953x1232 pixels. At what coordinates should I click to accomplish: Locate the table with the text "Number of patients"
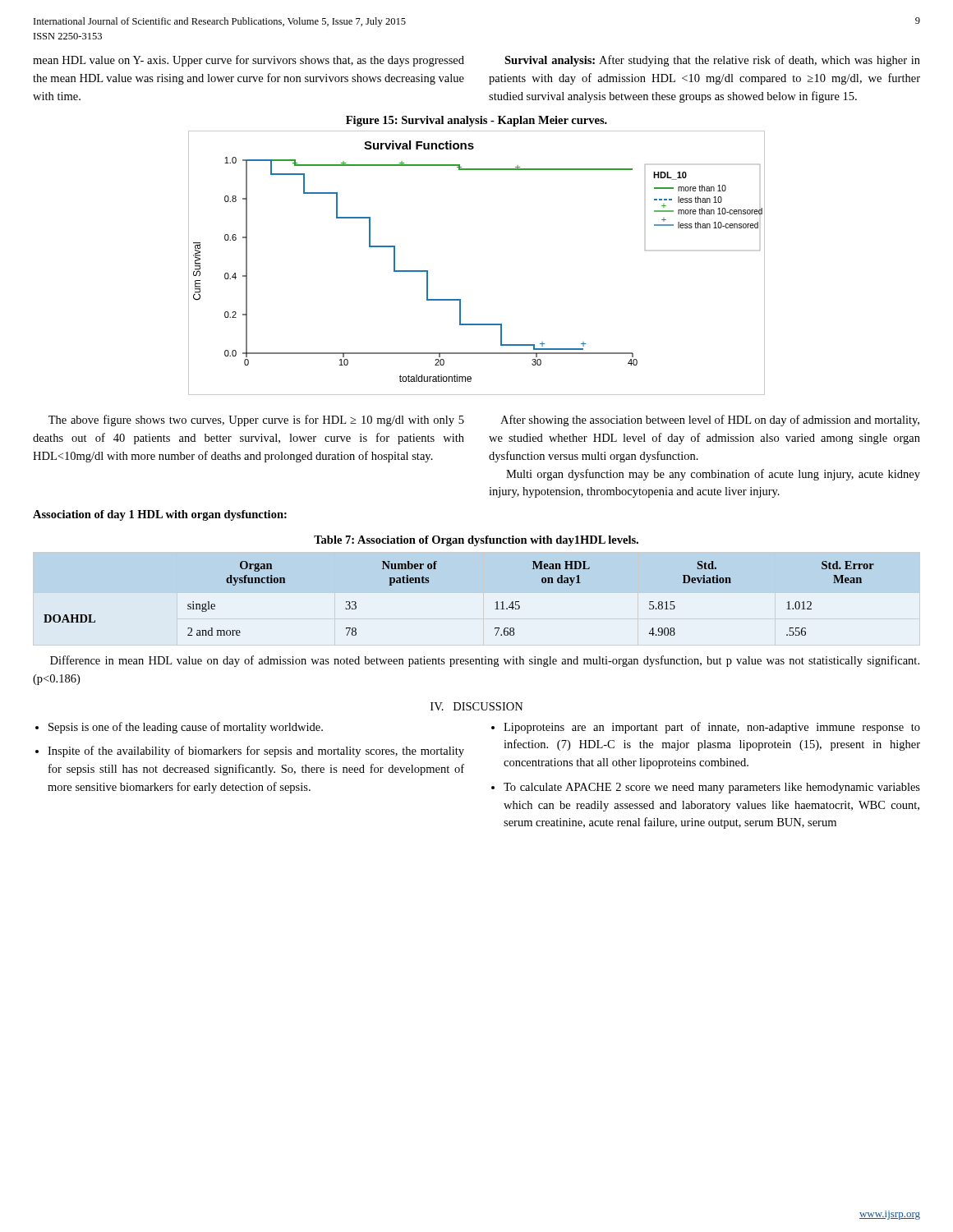coord(476,599)
